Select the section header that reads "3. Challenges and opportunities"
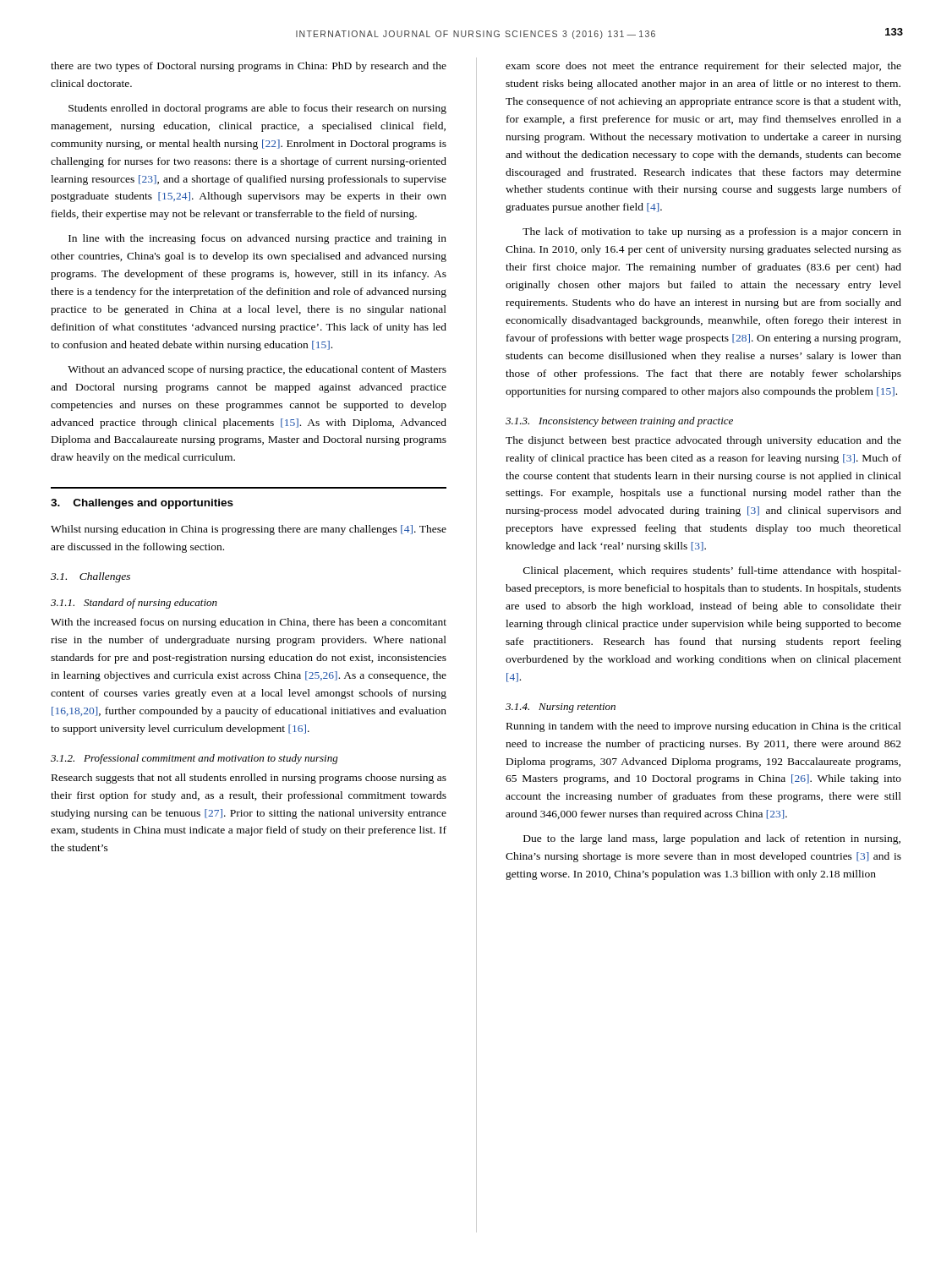 tap(142, 503)
